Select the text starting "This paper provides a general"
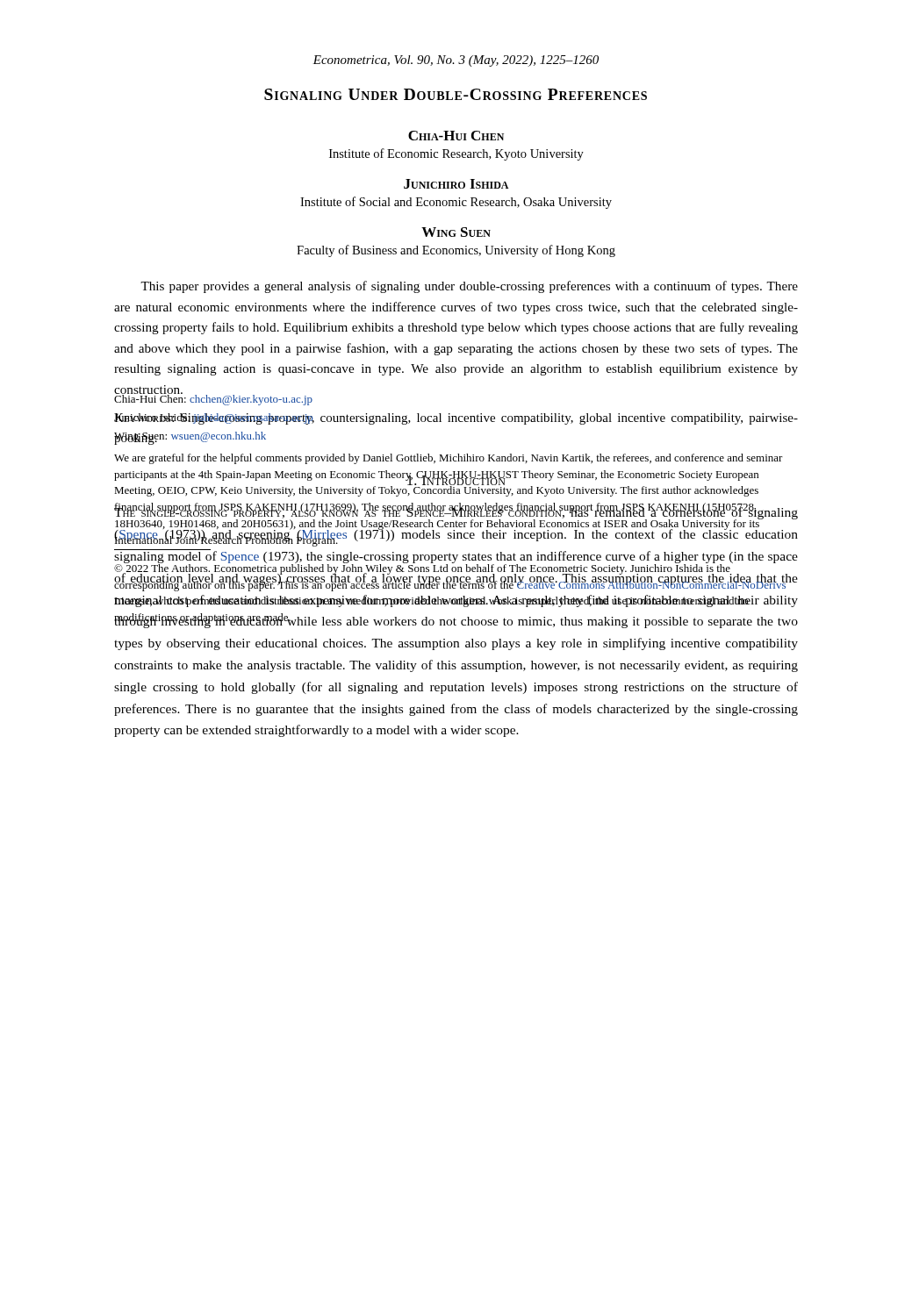The image size is (912, 1316). click(456, 337)
